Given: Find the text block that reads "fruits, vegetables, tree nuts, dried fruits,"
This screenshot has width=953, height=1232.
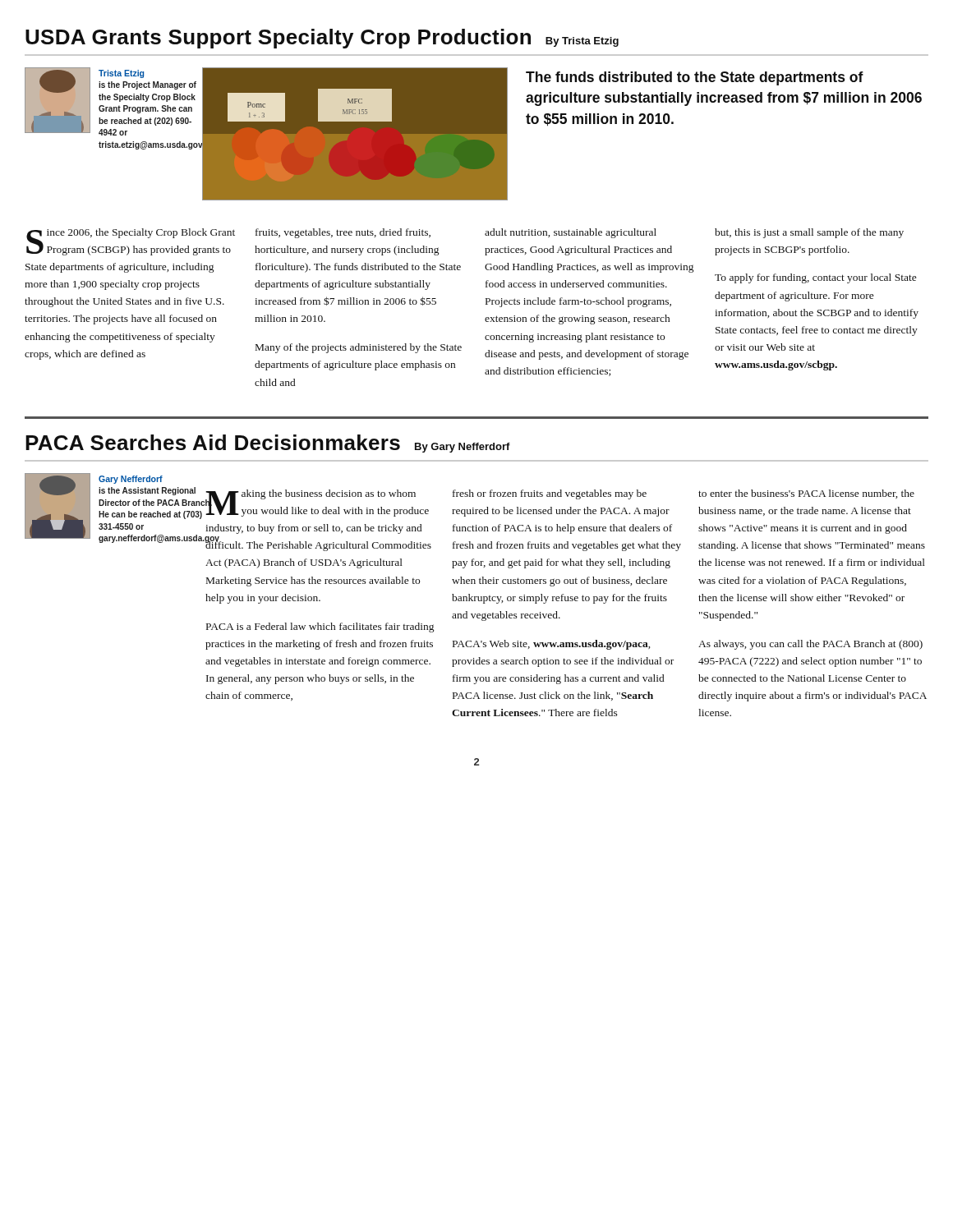Looking at the screenshot, I should (x=361, y=307).
